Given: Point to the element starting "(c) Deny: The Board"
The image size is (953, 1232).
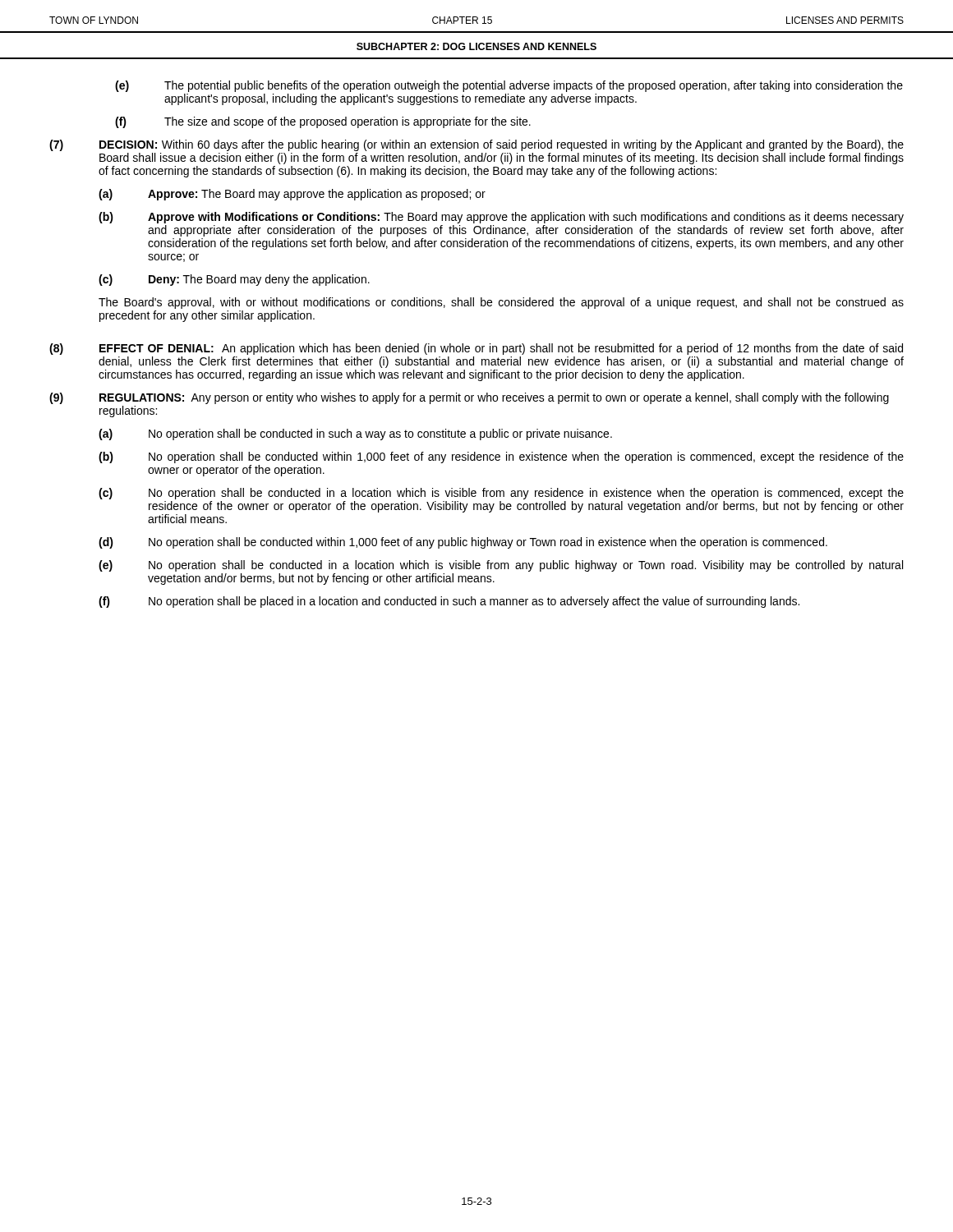Looking at the screenshot, I should pos(234,280).
